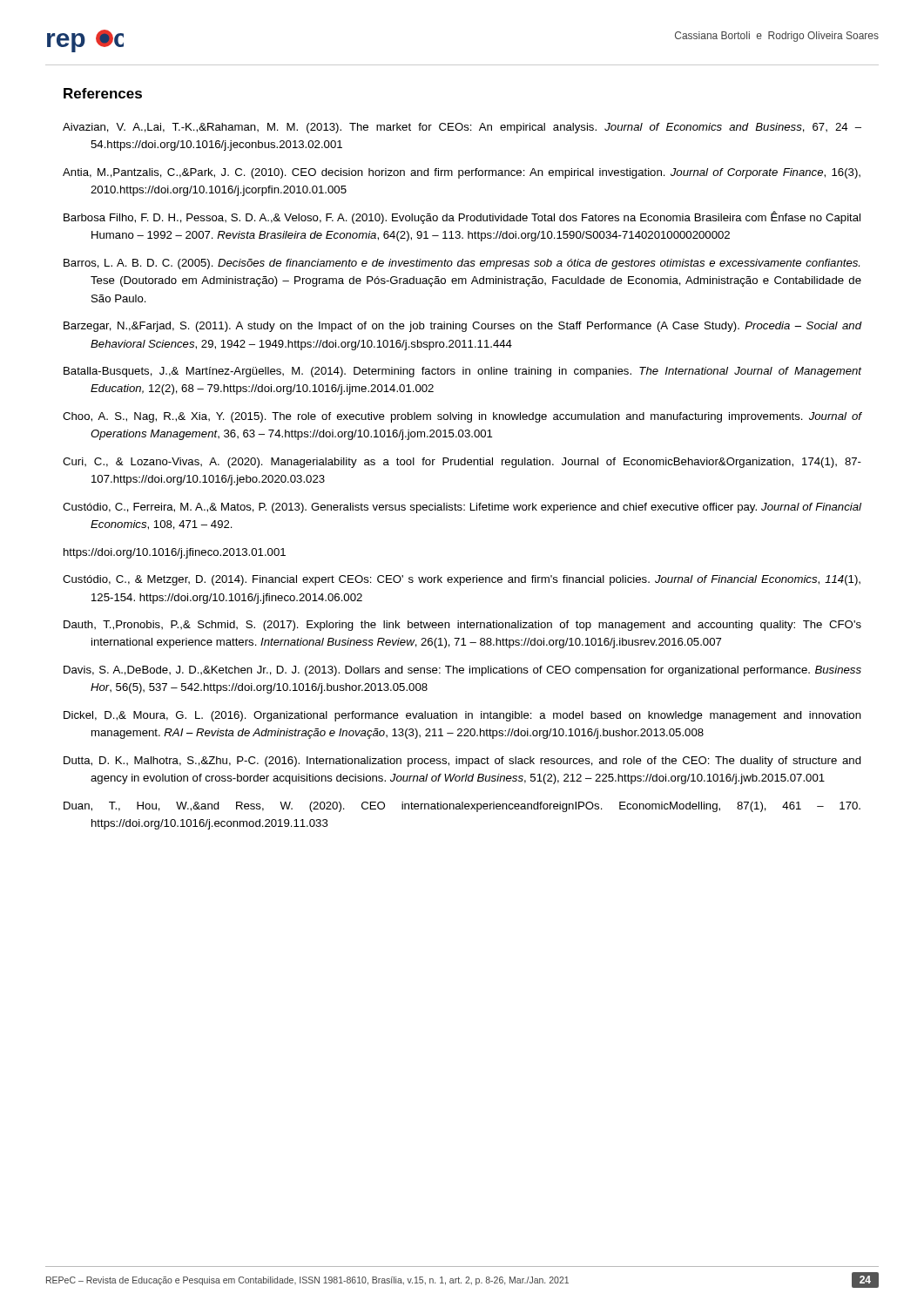
Task: Click the passage that begins "Davis, S. A.,DeBode, J. D.,&Ketchen Jr., D."
Action: tap(462, 678)
